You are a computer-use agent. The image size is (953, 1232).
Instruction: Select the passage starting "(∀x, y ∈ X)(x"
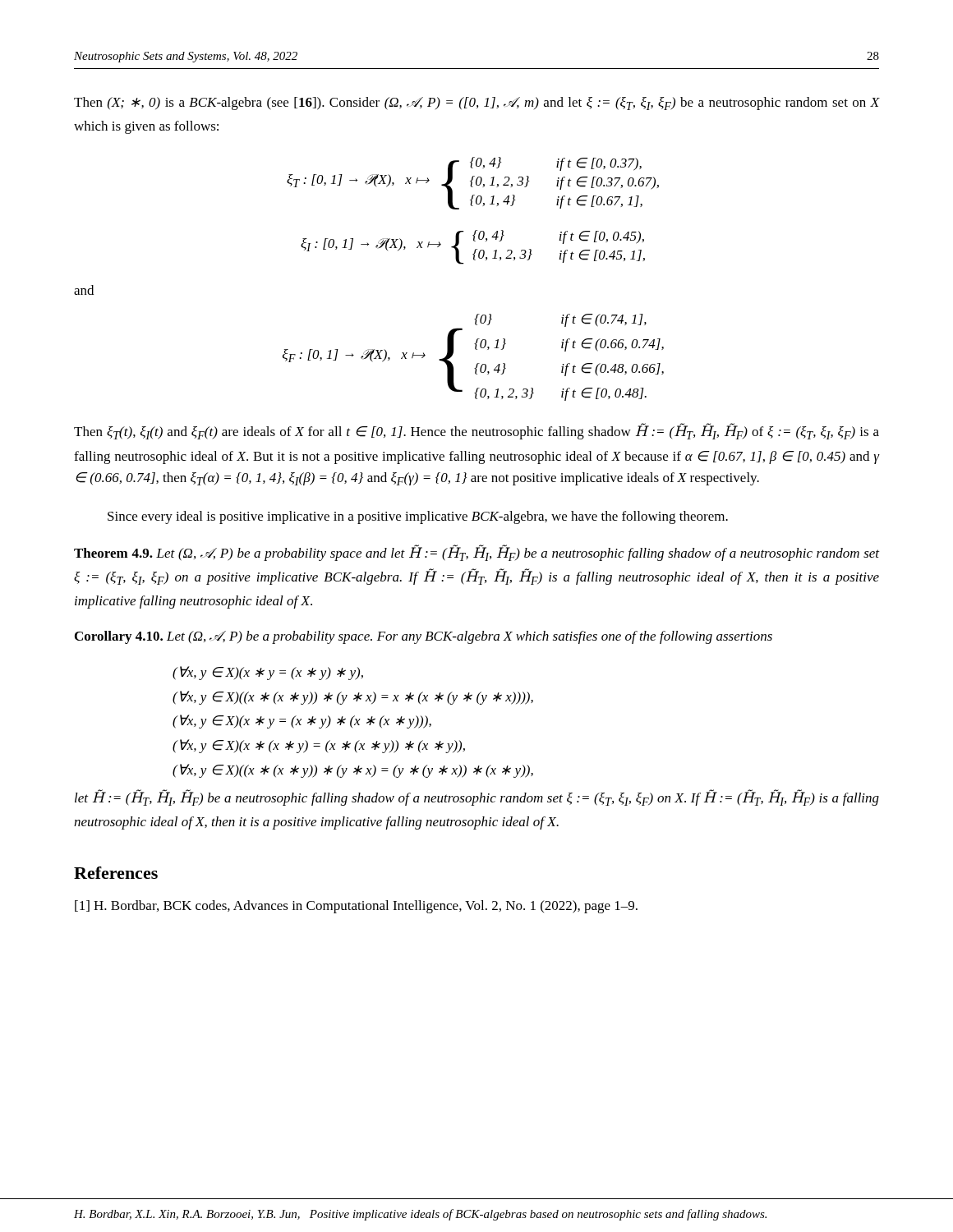(x=353, y=721)
